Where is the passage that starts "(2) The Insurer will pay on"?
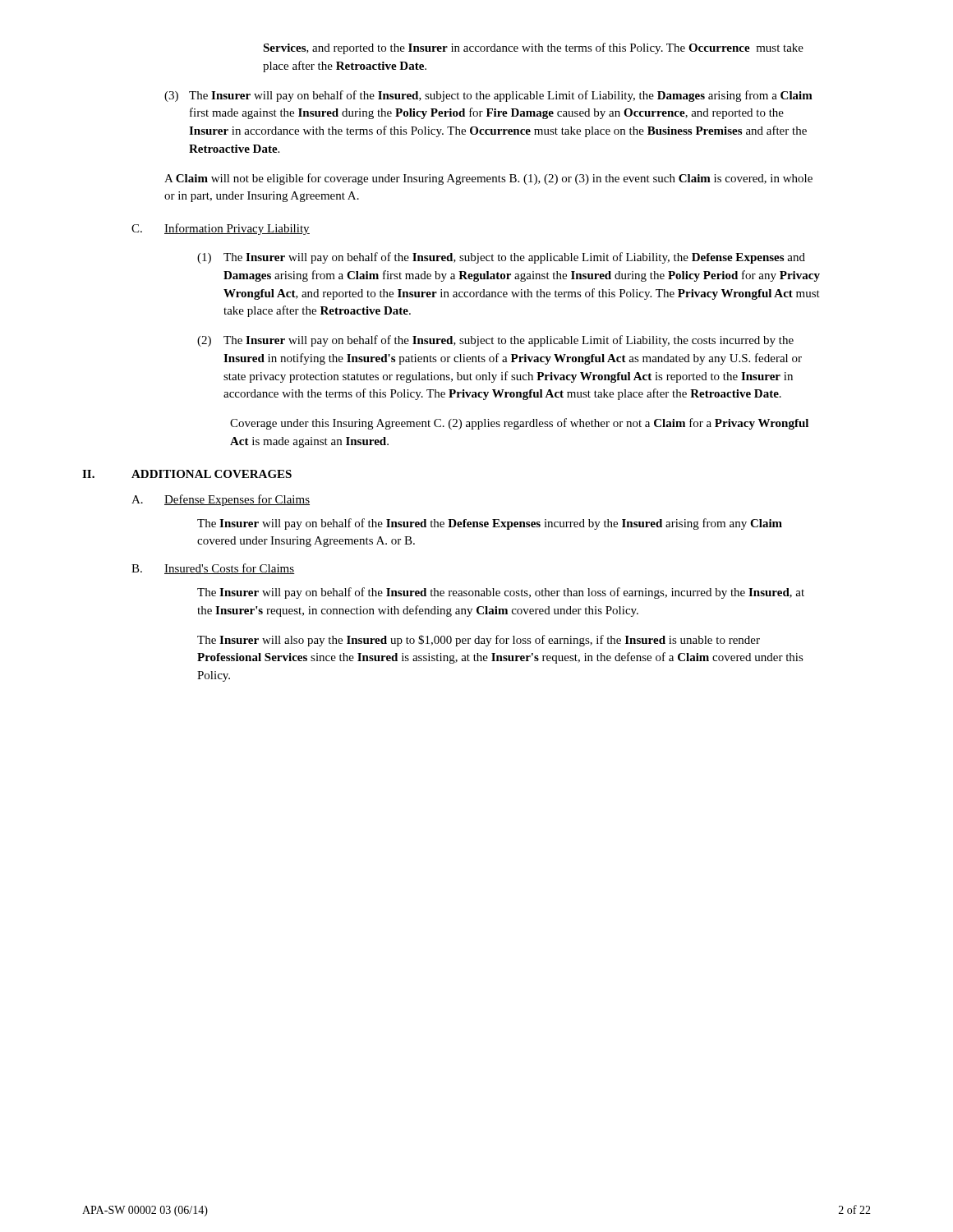This screenshot has height=1232, width=953. (509, 368)
